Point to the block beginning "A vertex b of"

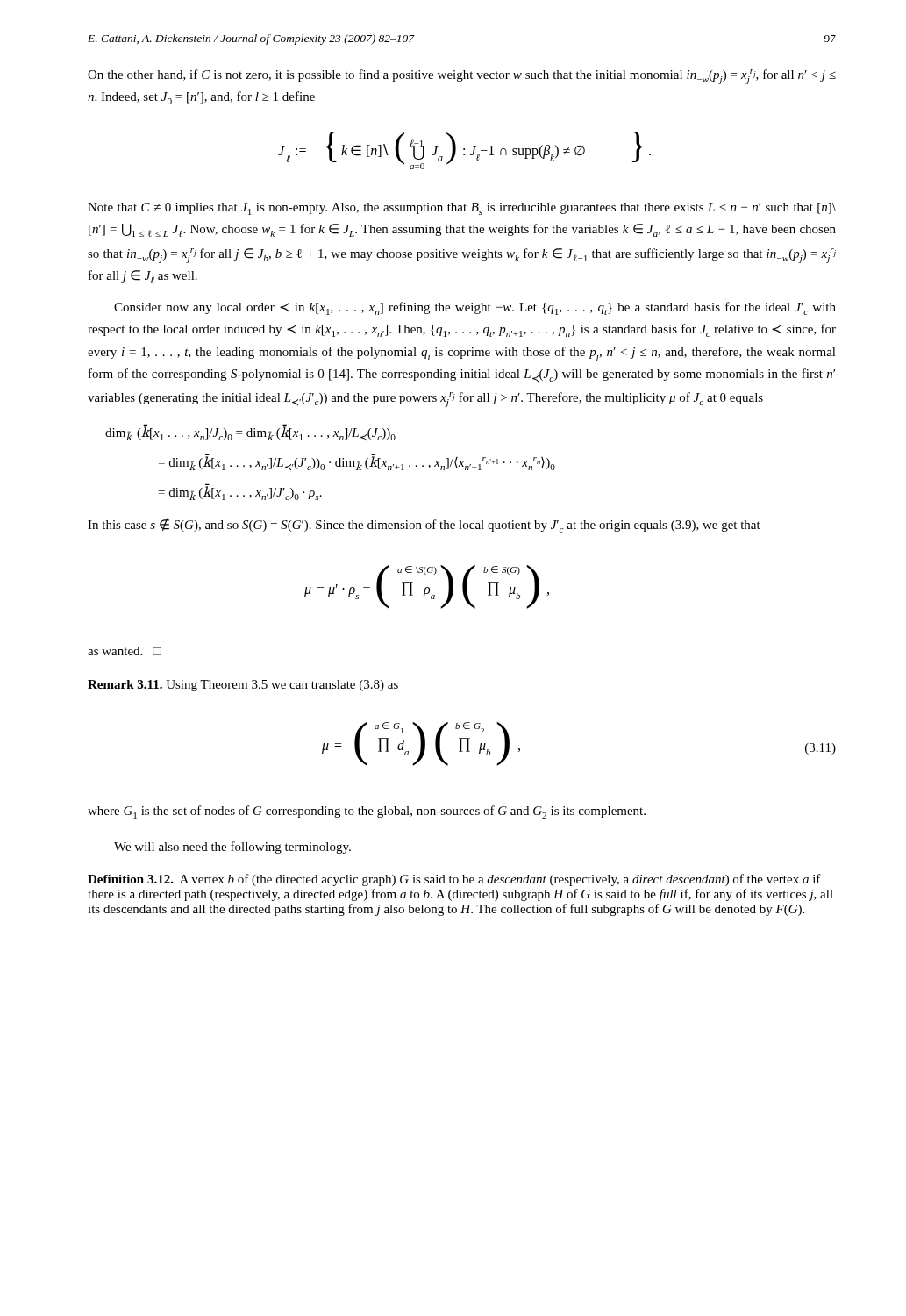coord(460,894)
